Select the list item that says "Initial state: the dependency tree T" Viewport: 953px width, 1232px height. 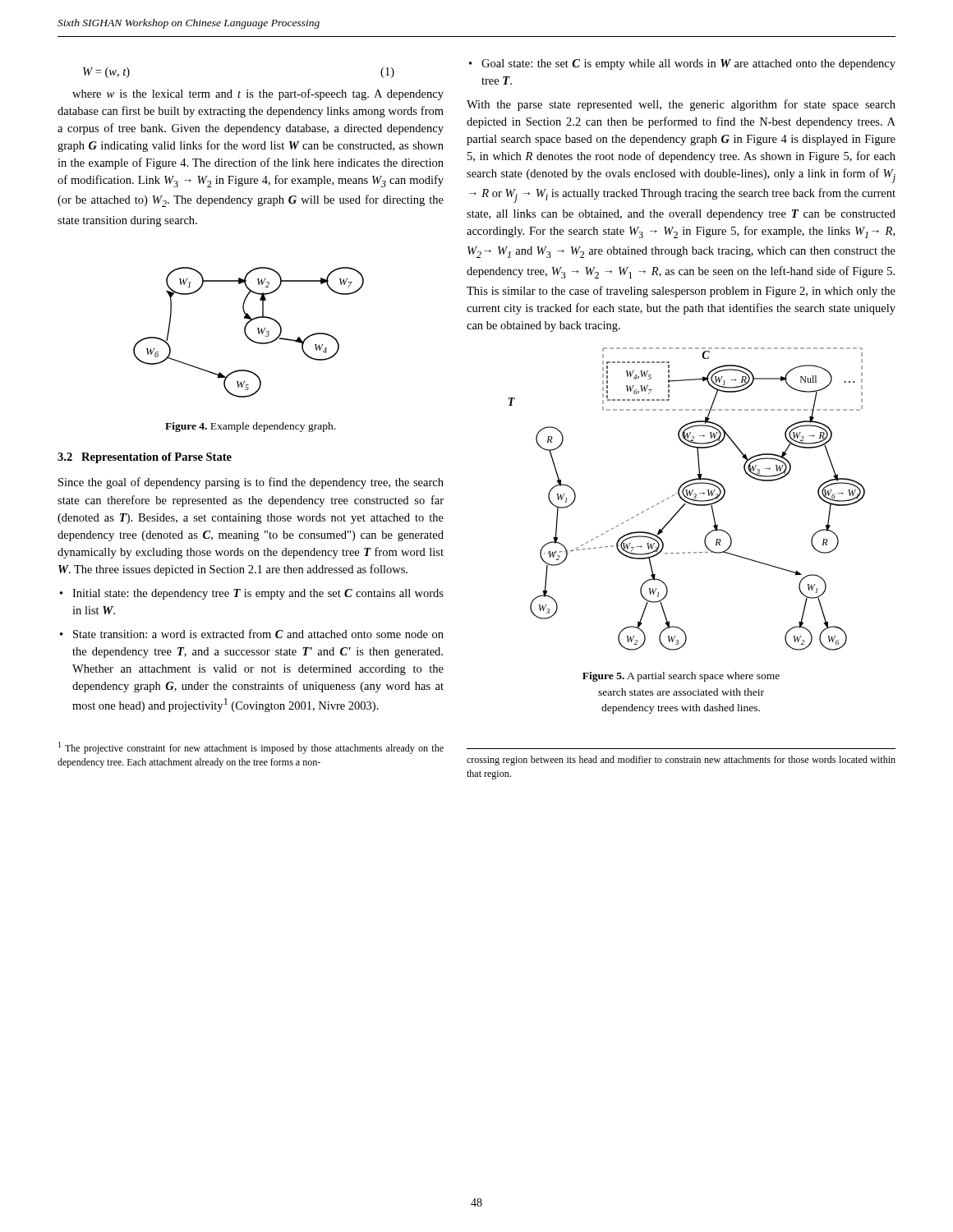click(x=258, y=601)
